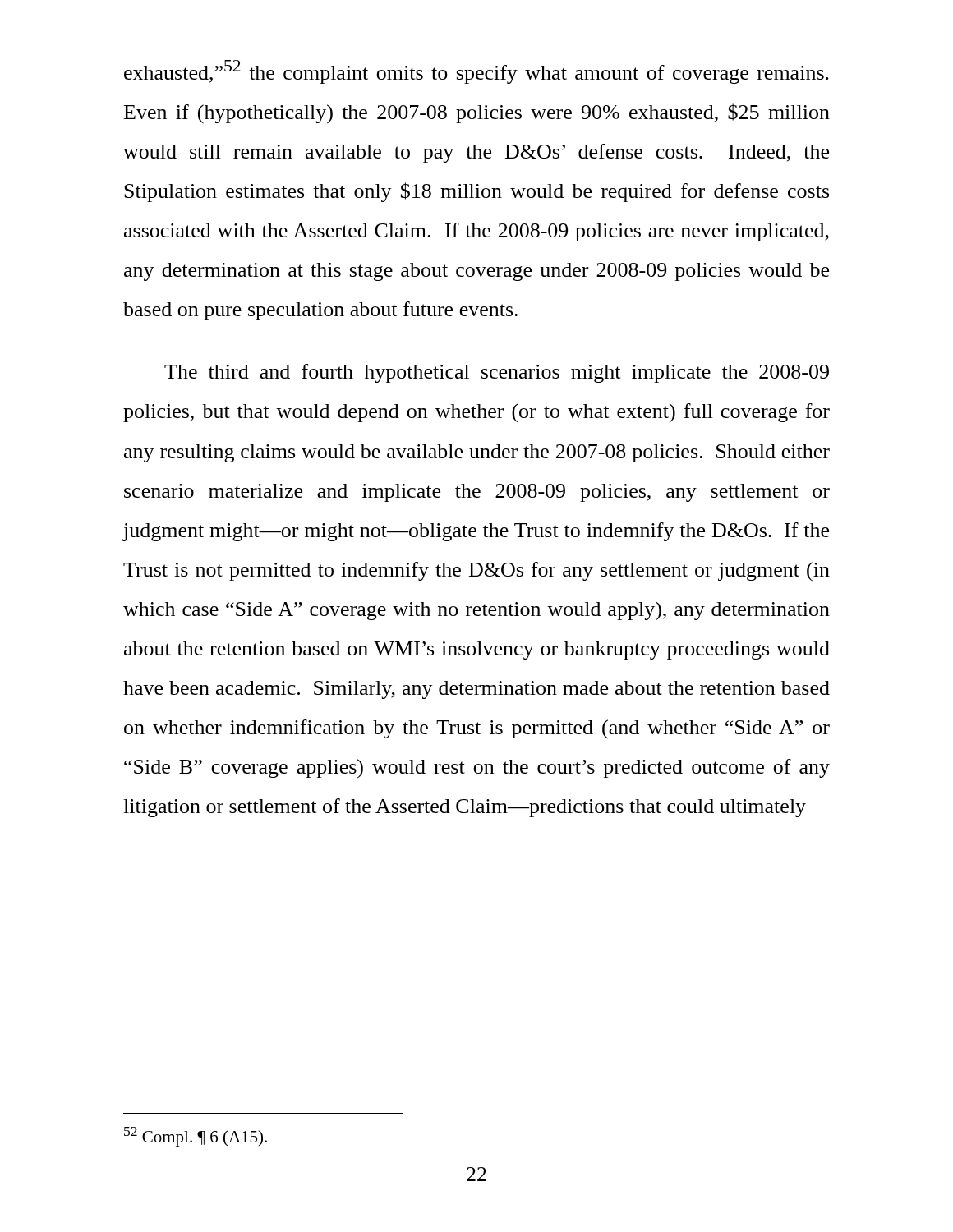
Task: Locate the region starting "The third and fourth hypothetical"
Action: point(497,373)
